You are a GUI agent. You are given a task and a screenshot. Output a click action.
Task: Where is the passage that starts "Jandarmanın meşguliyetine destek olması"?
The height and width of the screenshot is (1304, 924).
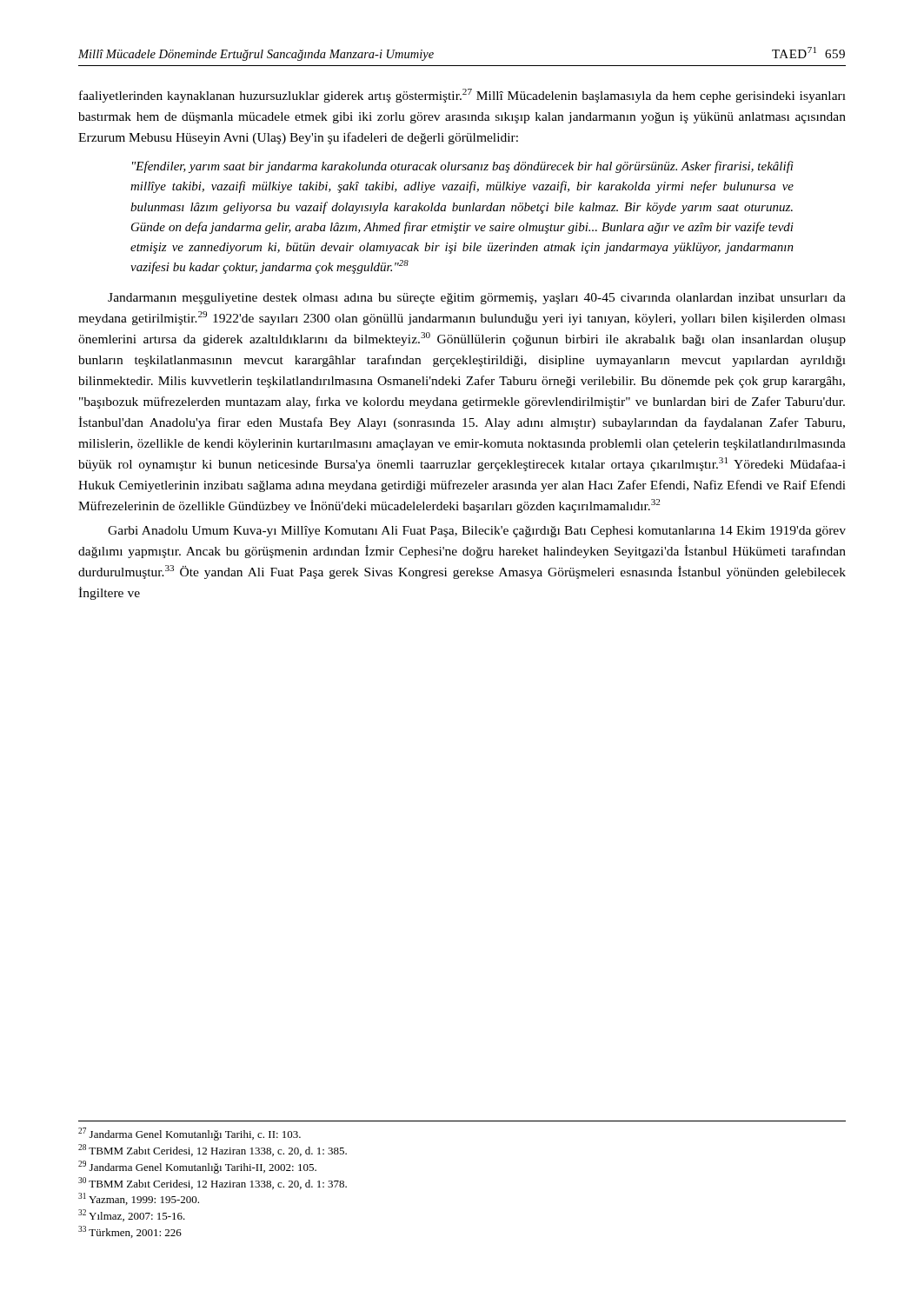462,445
